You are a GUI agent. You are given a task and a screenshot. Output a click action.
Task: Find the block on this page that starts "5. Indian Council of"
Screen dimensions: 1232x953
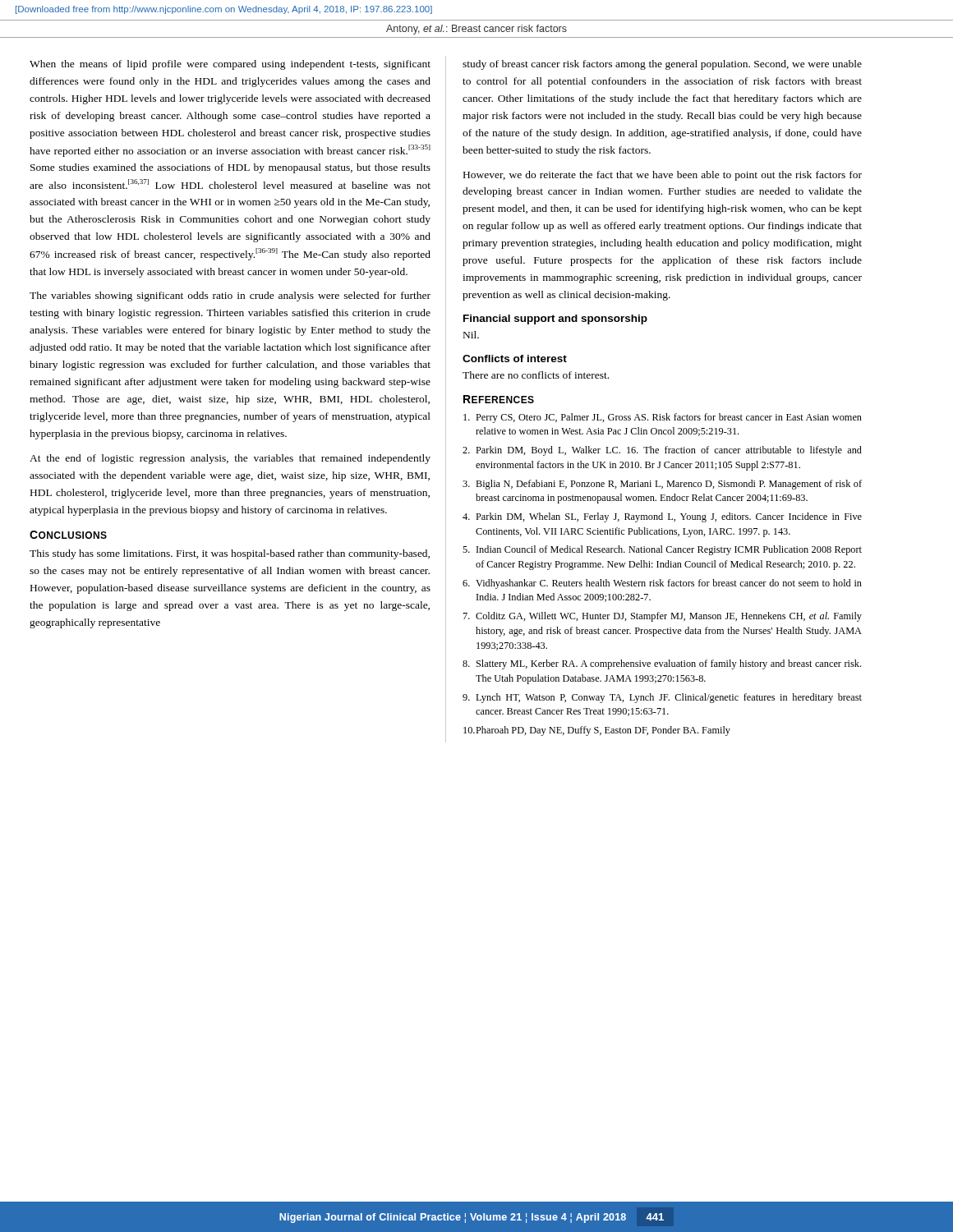click(x=662, y=558)
